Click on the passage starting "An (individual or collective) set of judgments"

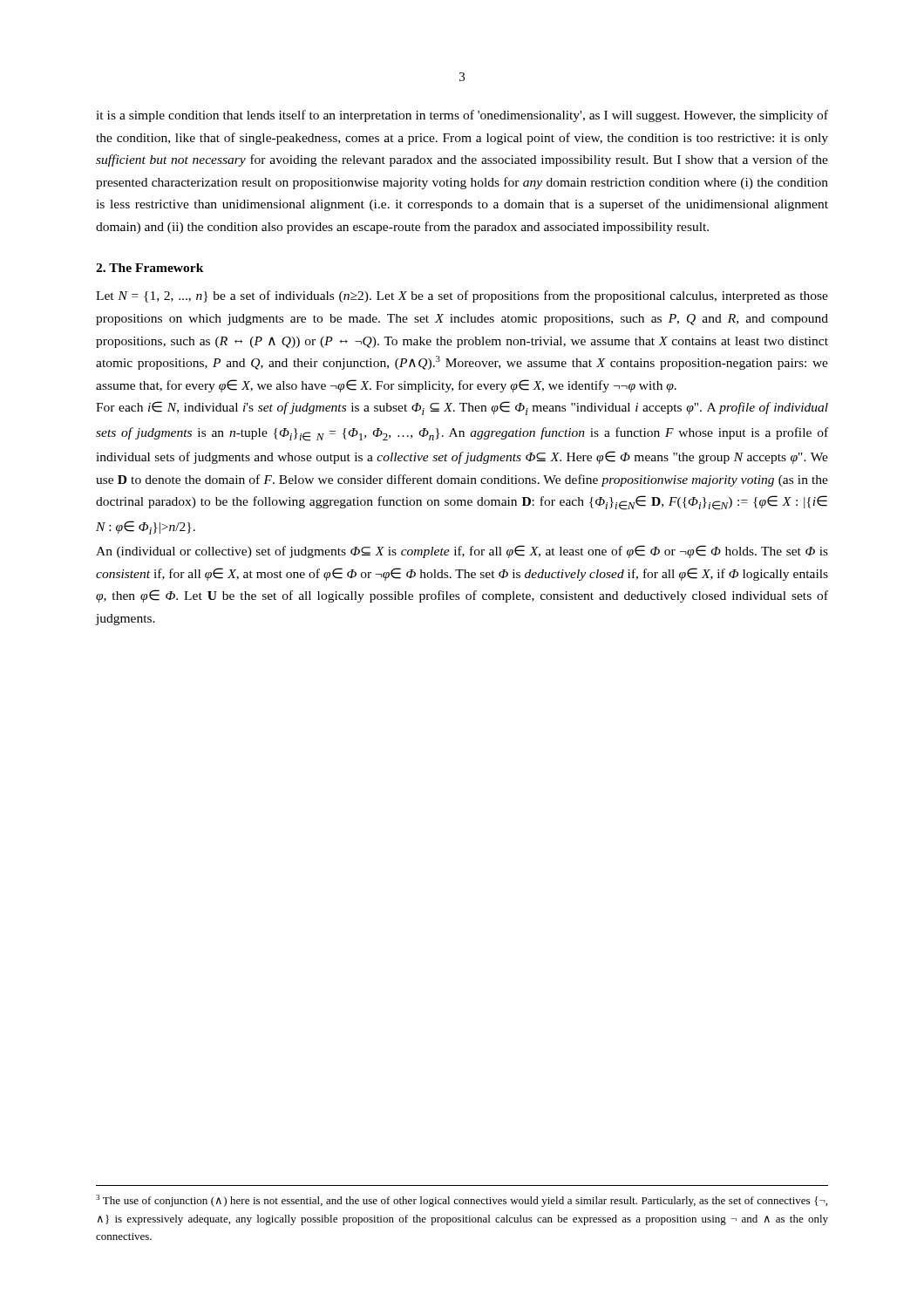(x=462, y=584)
